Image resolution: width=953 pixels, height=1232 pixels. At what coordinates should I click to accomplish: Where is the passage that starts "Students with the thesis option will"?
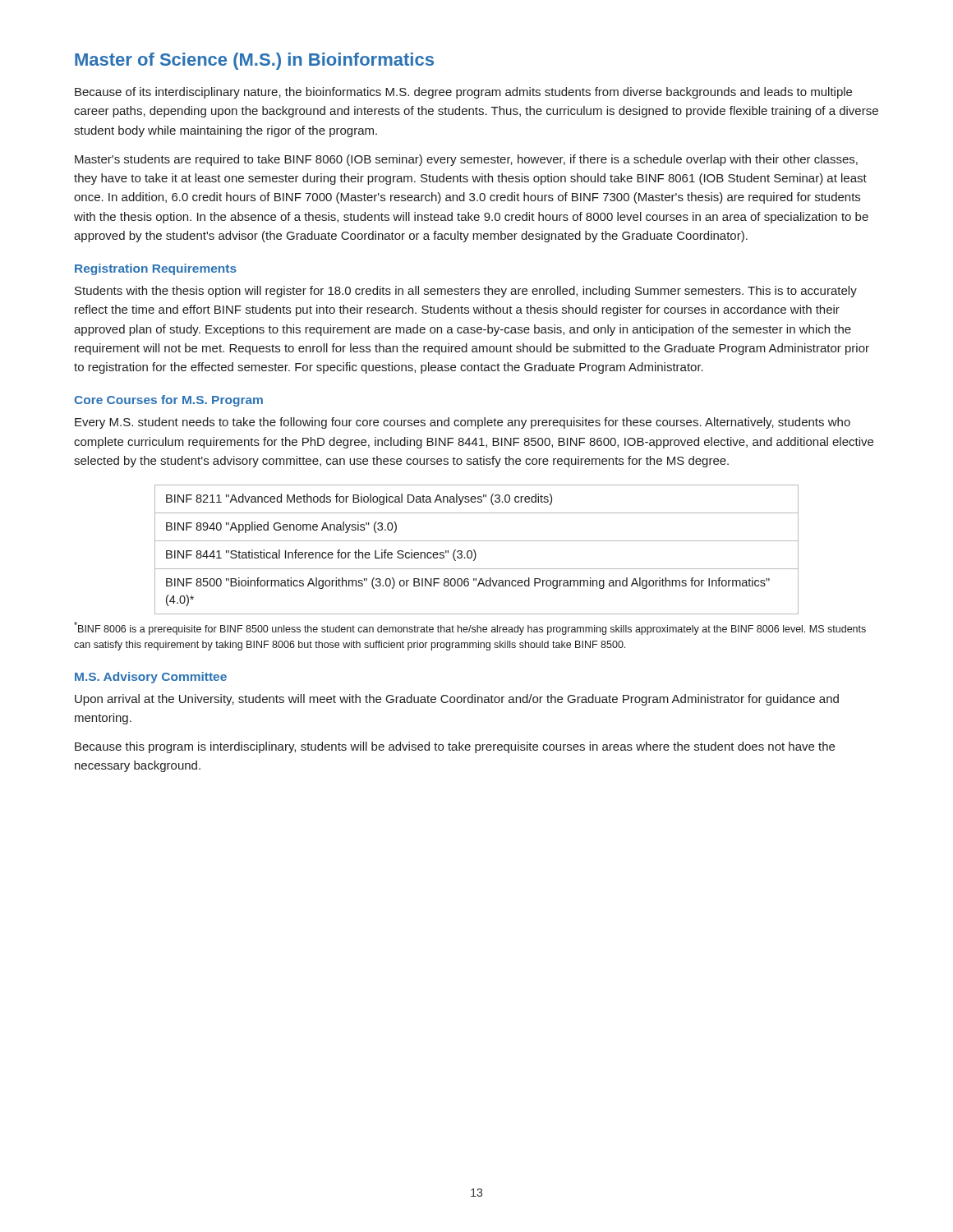[476, 329]
